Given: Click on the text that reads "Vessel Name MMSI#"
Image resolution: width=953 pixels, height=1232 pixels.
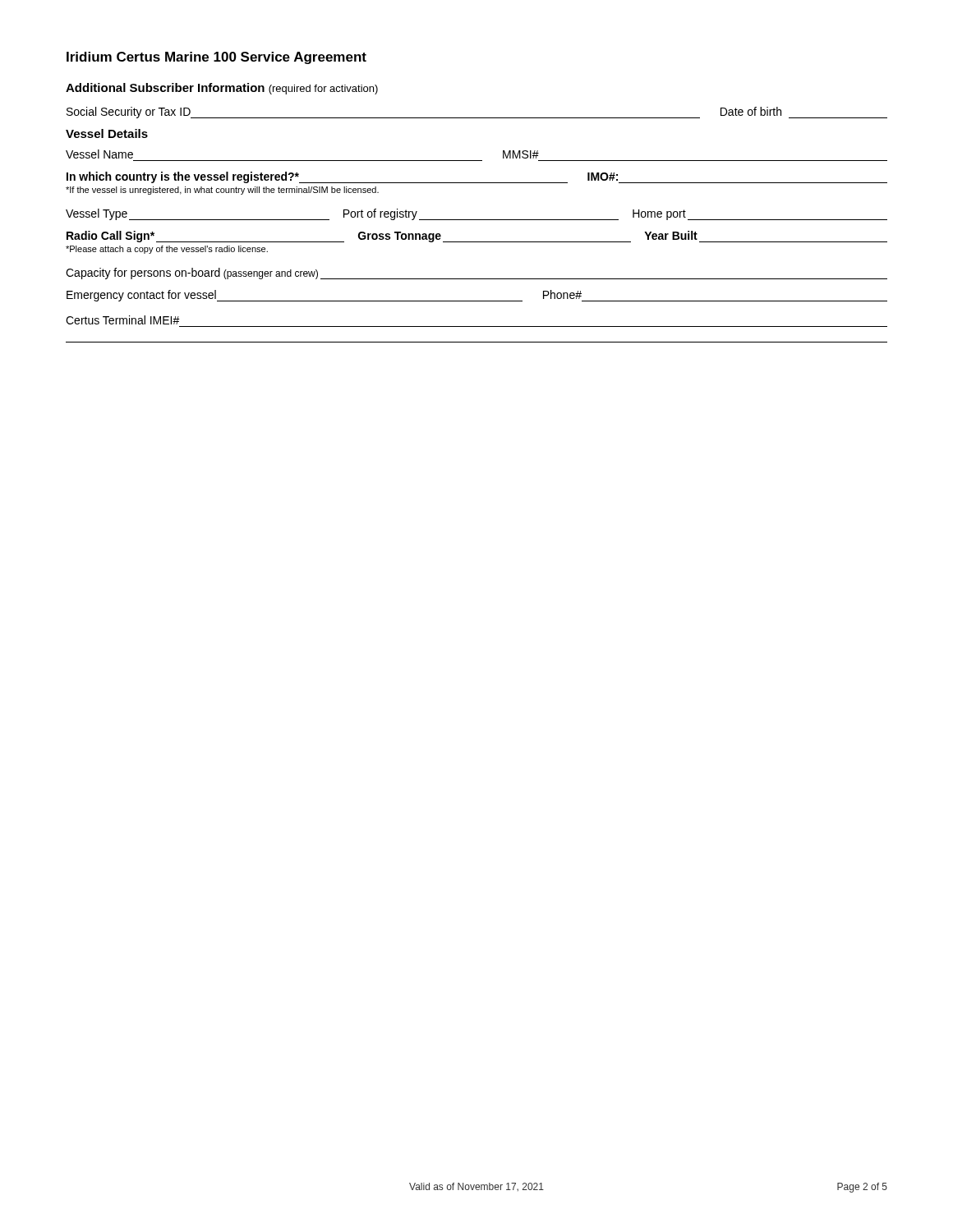Looking at the screenshot, I should coord(476,154).
